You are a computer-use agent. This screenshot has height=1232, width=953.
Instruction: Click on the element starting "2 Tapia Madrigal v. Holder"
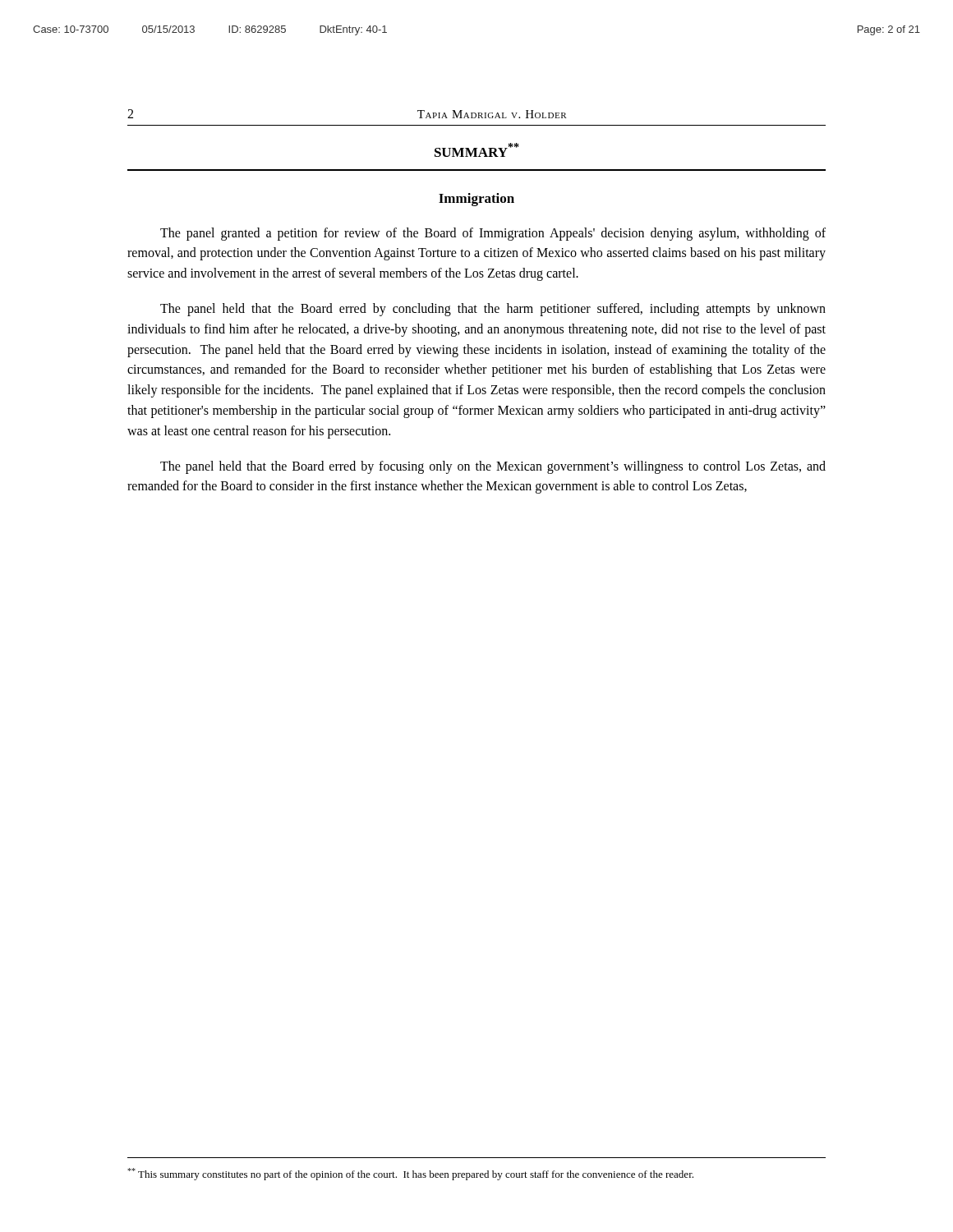pos(476,114)
